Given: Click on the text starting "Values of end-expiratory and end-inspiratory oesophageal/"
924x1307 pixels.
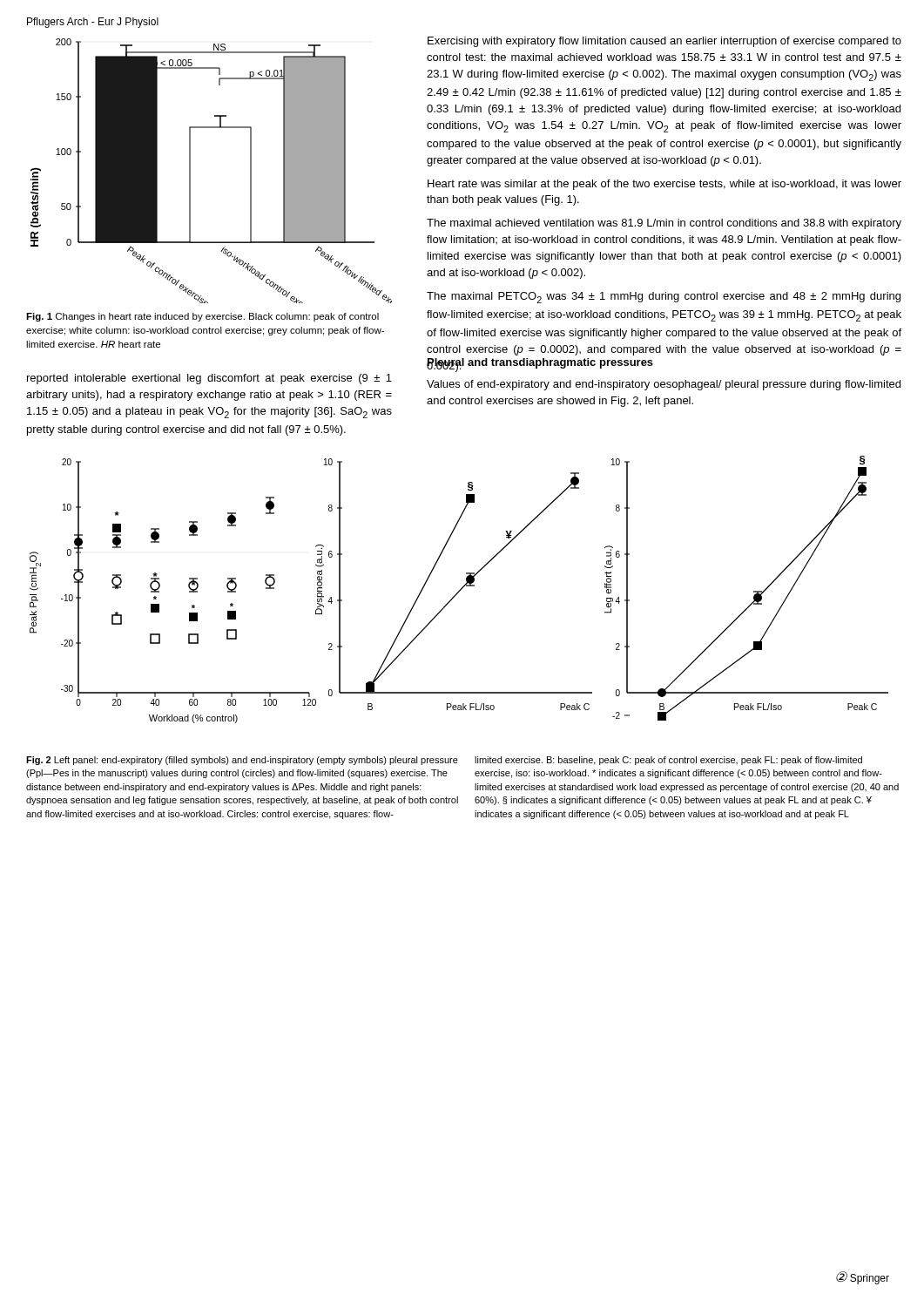Looking at the screenshot, I should tap(664, 393).
